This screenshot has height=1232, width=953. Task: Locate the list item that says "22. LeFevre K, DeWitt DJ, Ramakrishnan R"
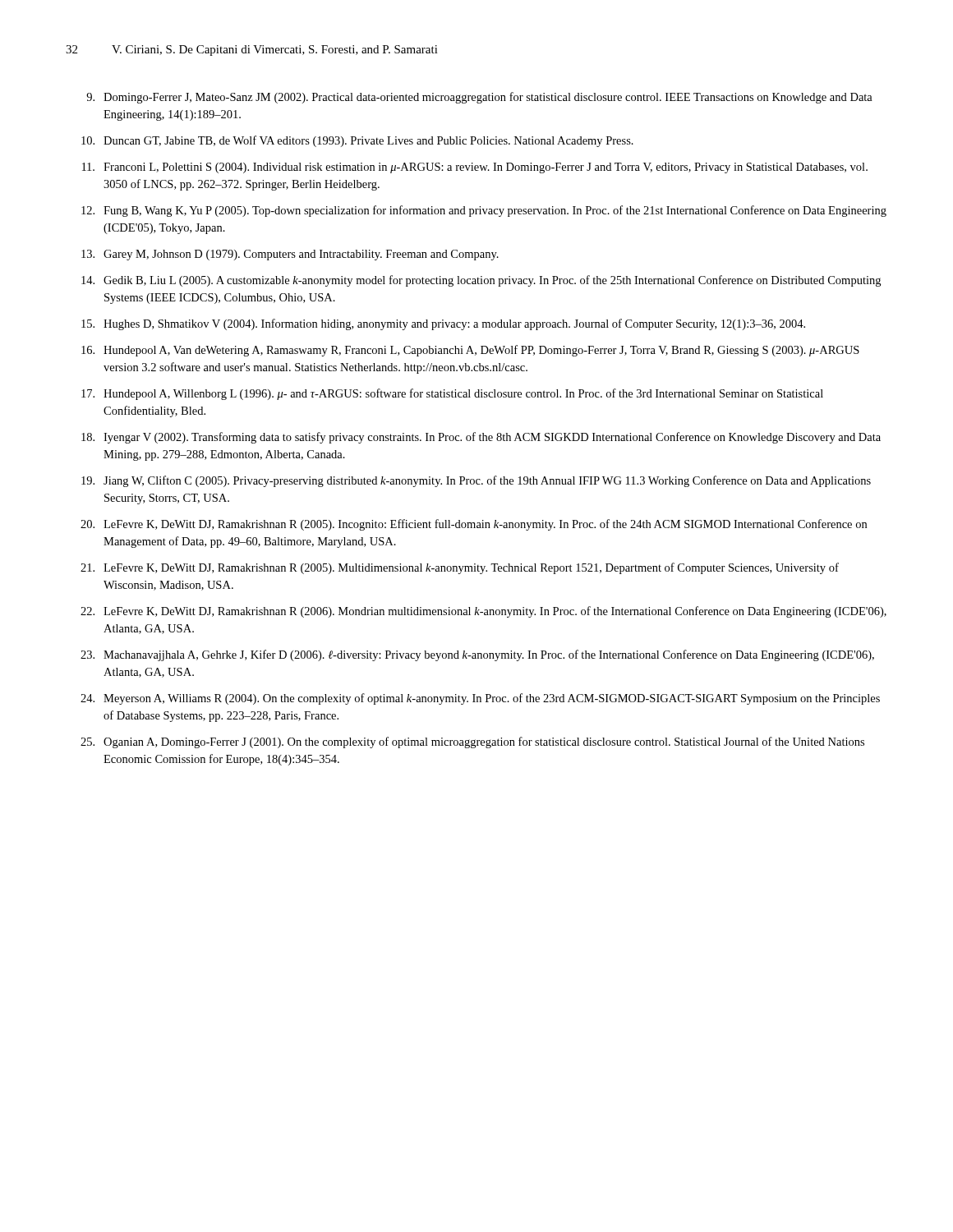tap(476, 620)
